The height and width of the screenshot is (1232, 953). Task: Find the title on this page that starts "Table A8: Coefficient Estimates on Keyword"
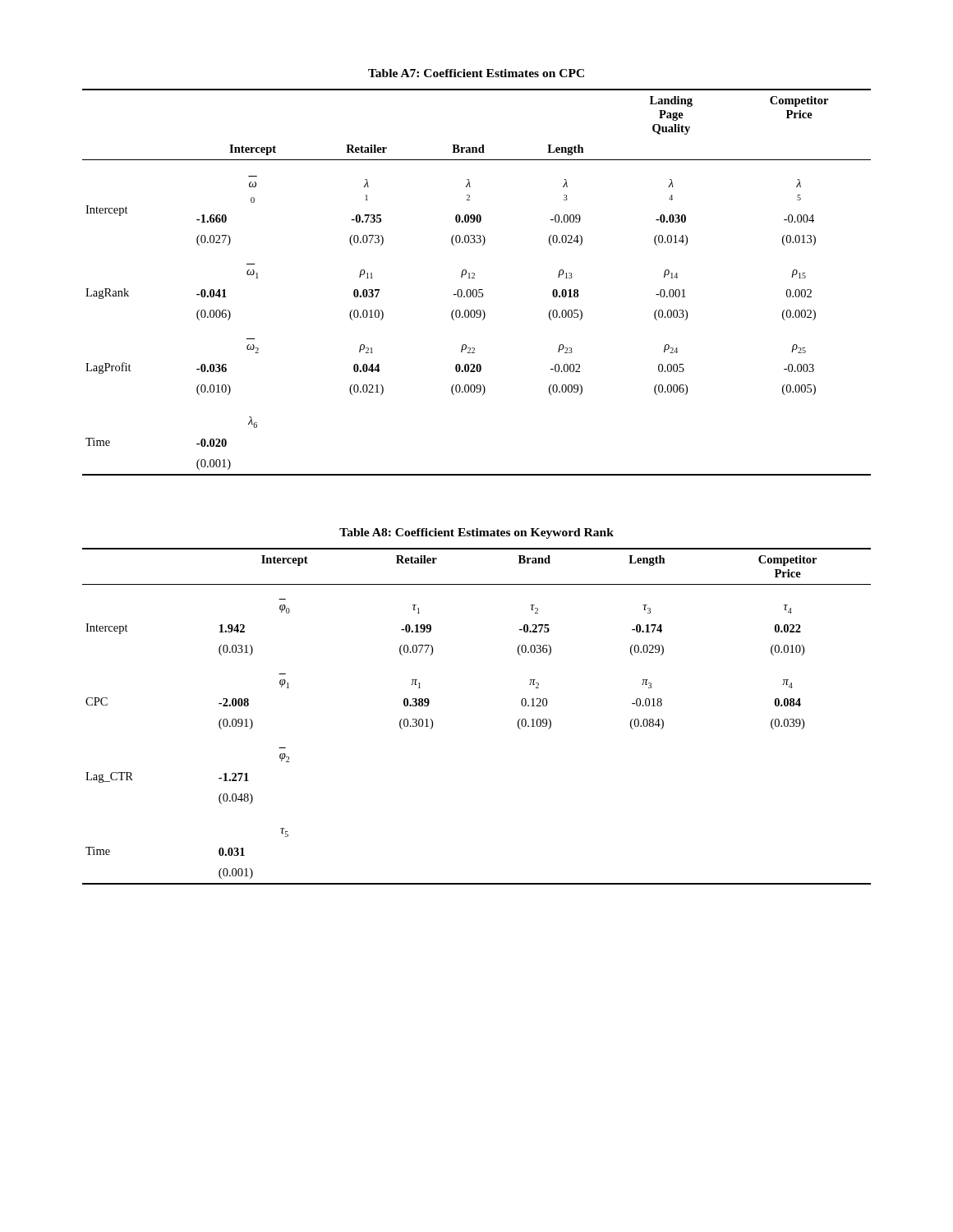476,532
